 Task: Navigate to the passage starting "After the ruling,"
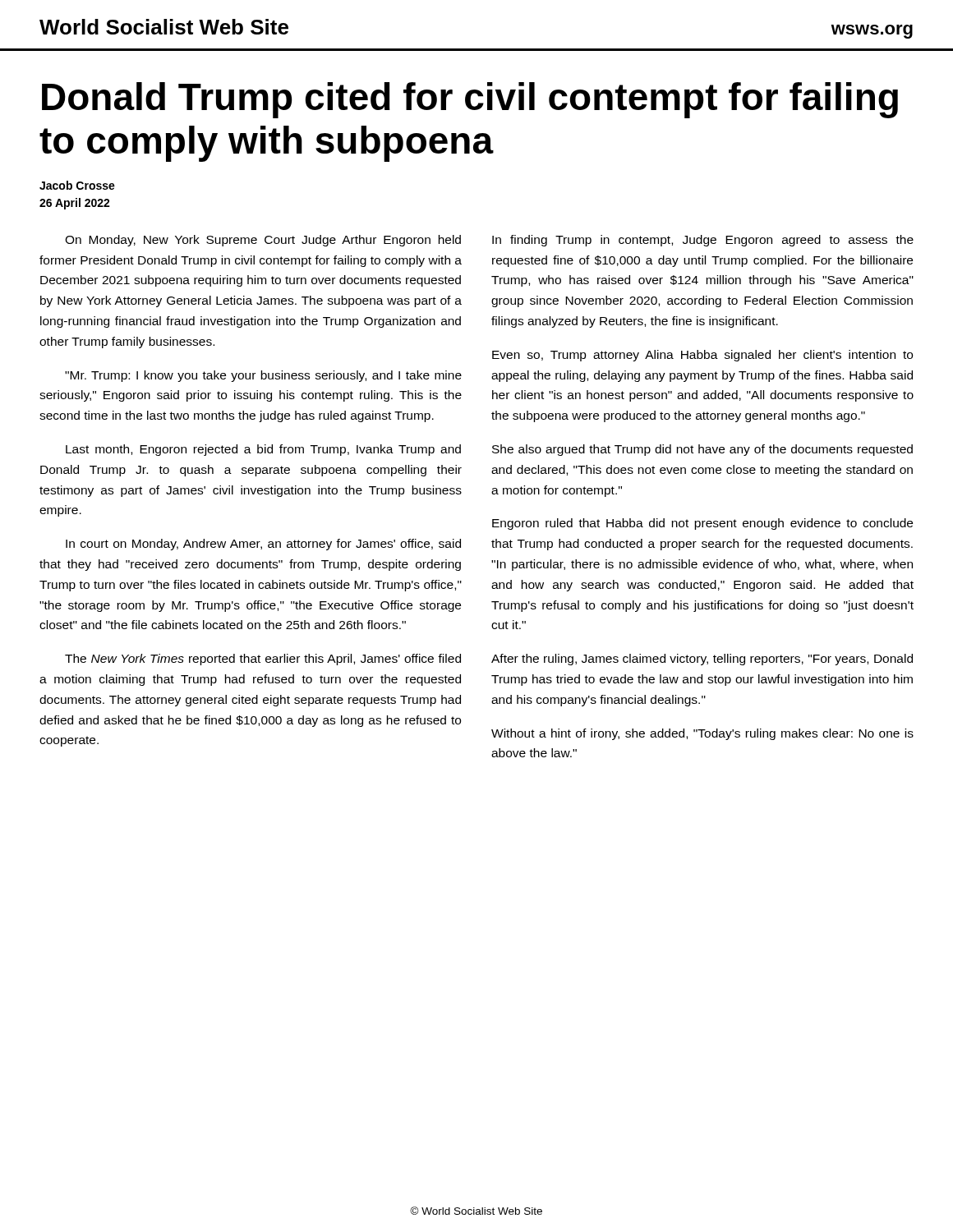(x=702, y=680)
